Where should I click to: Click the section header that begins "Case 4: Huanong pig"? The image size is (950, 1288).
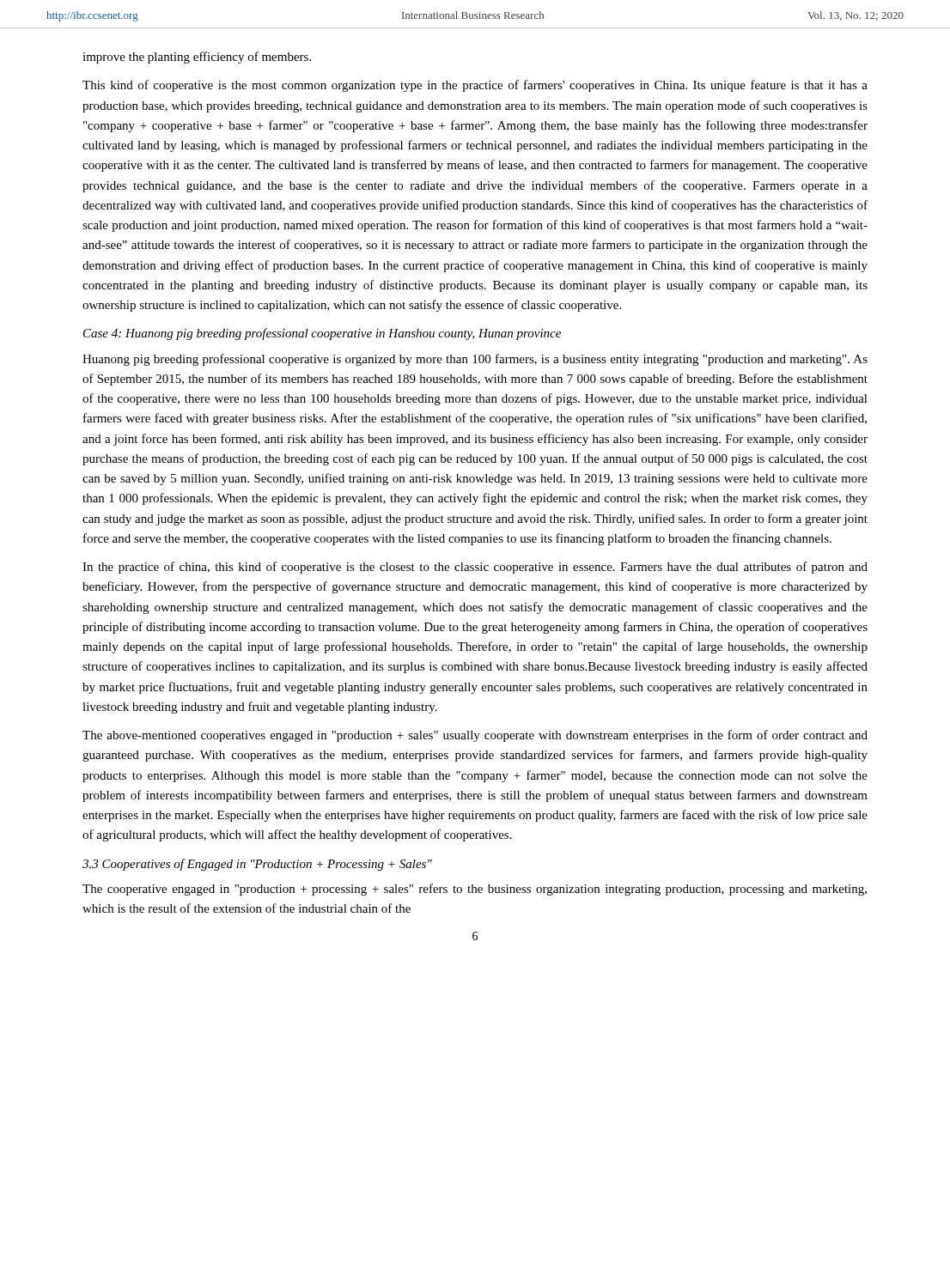click(475, 334)
